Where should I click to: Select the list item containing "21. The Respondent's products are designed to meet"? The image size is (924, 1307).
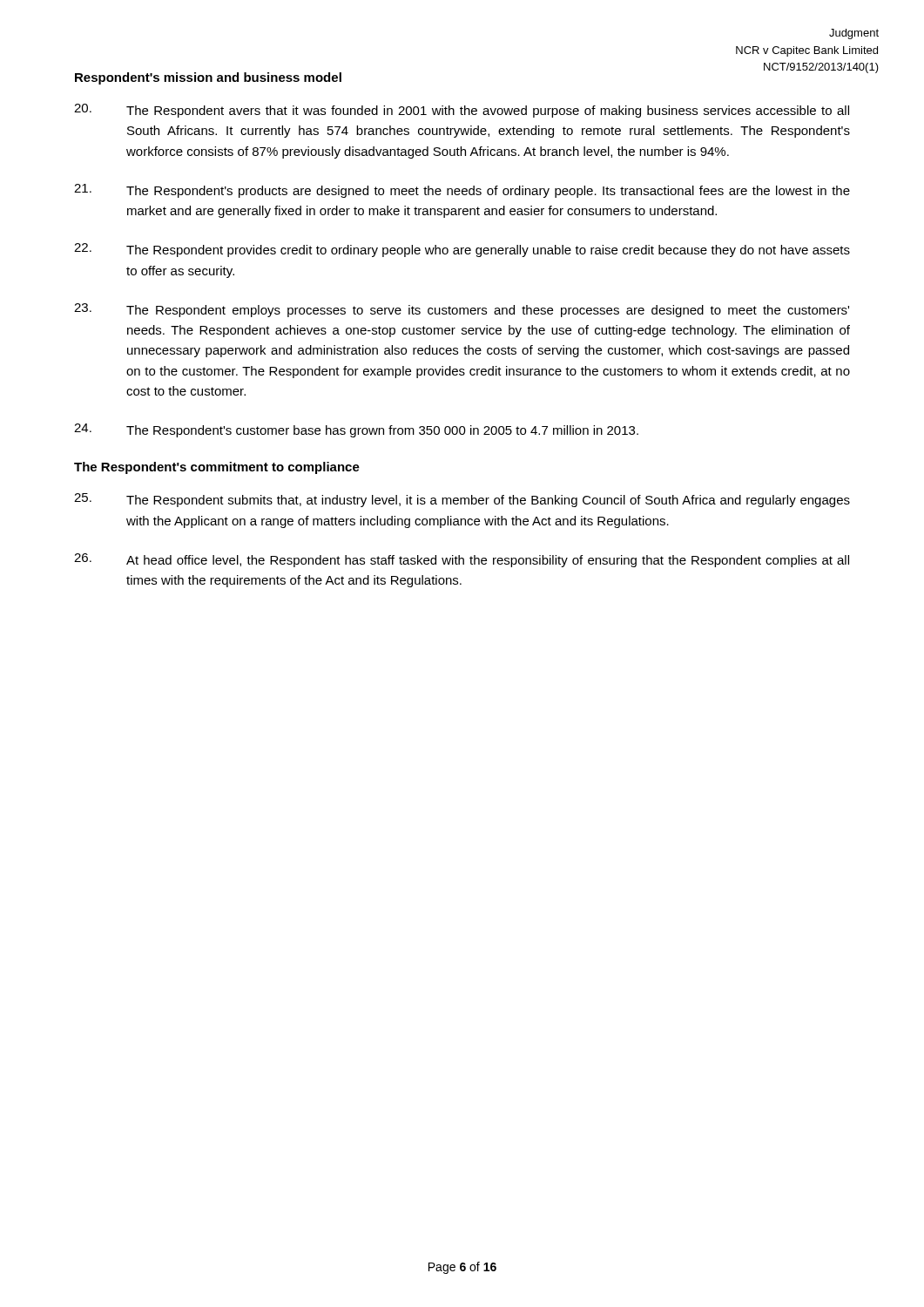pyautogui.click(x=462, y=200)
